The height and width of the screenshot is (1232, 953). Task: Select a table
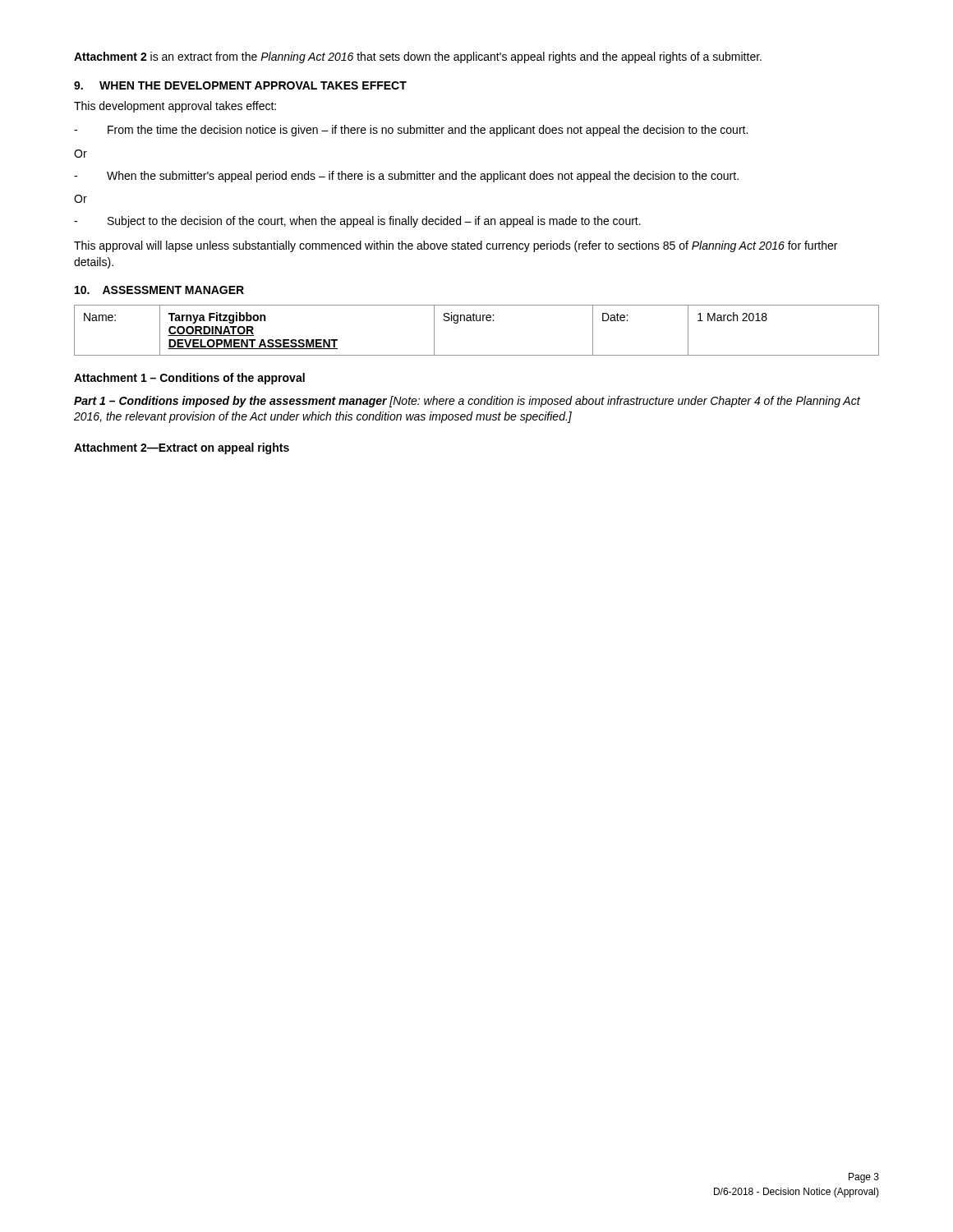click(476, 330)
